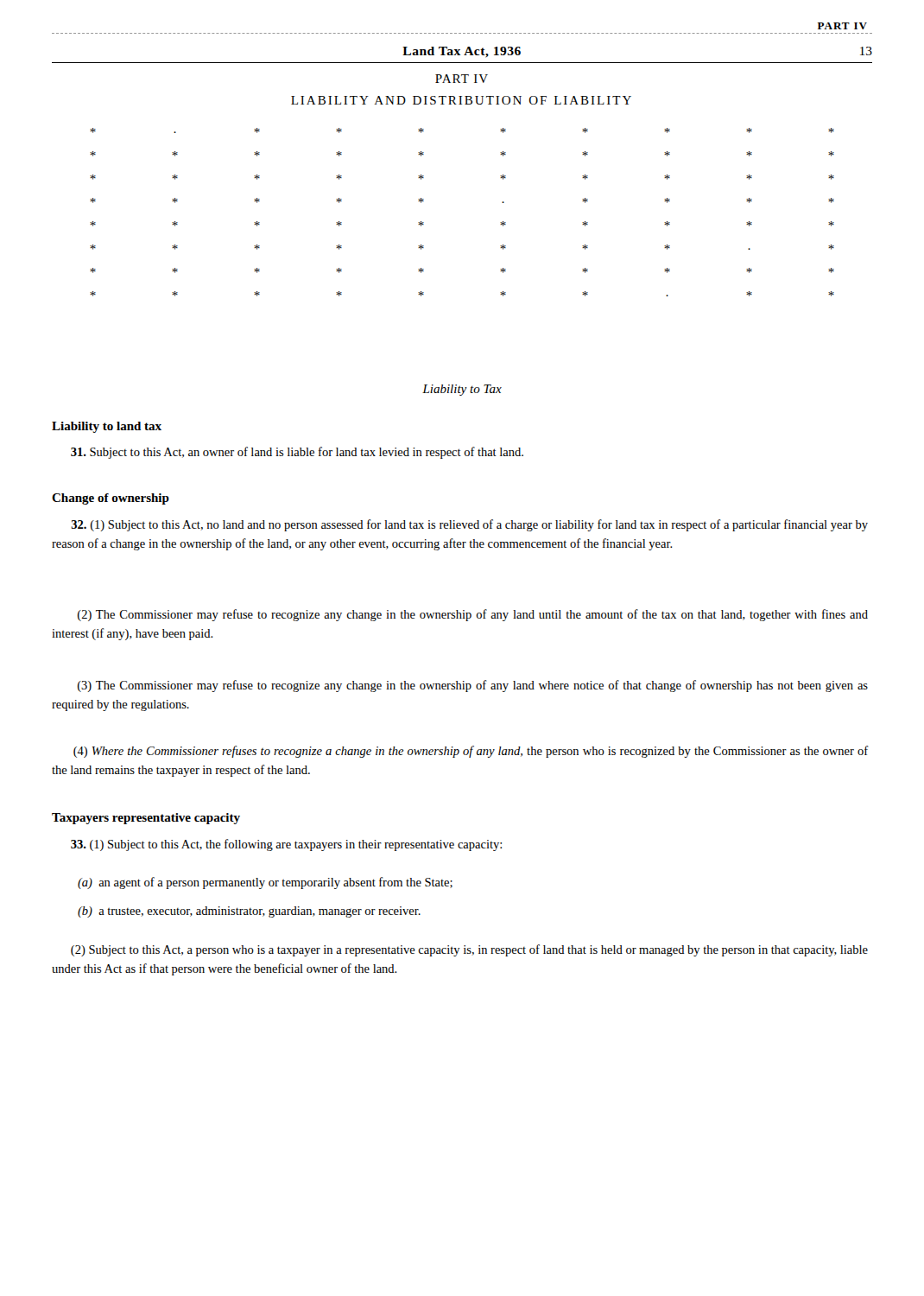The image size is (924, 1296).
Task: Point to the block beginning "(b) a trustee, executor, administrator, guardian, manager"
Action: 249,911
